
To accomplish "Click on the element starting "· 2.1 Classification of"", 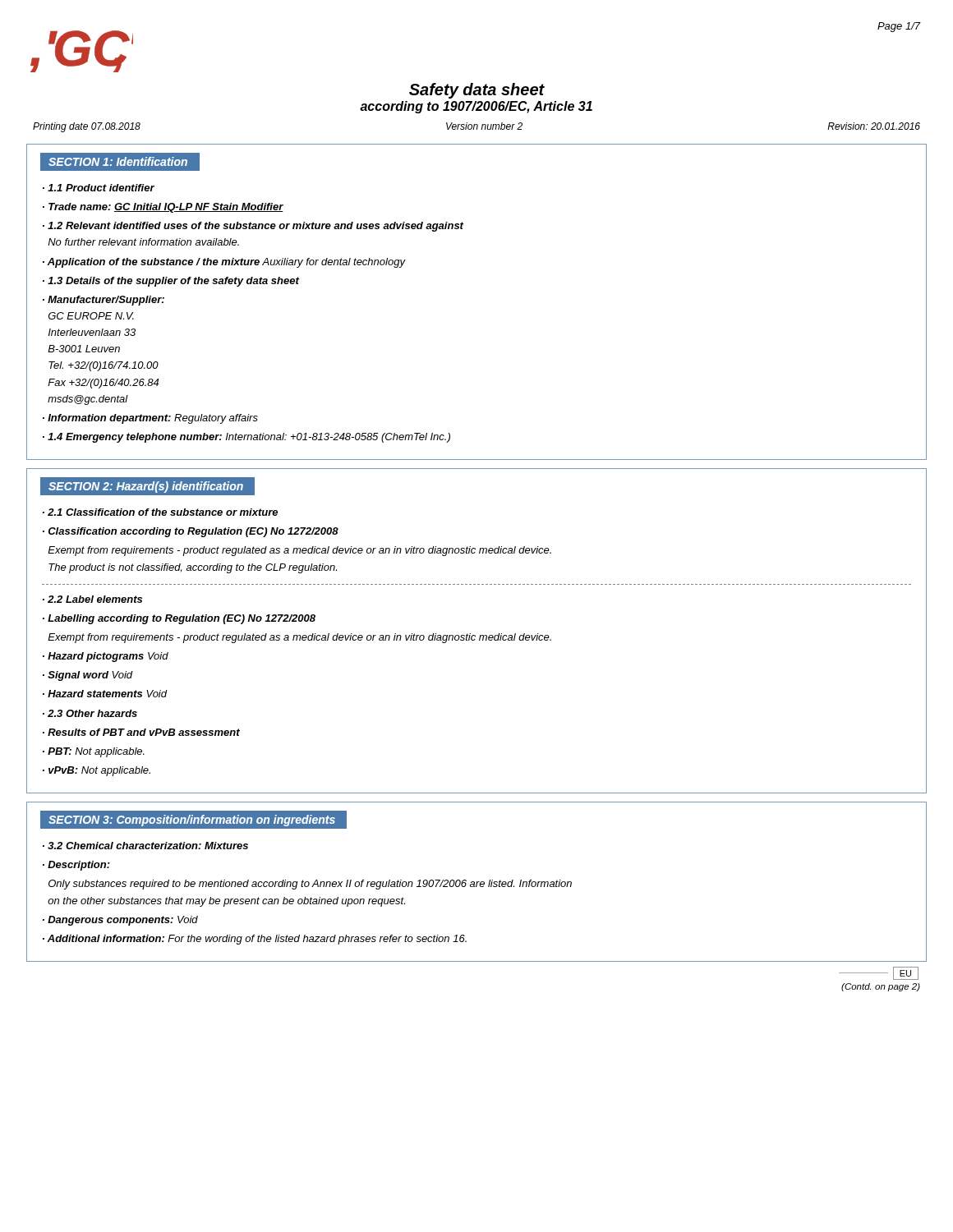I will pyautogui.click(x=160, y=512).
